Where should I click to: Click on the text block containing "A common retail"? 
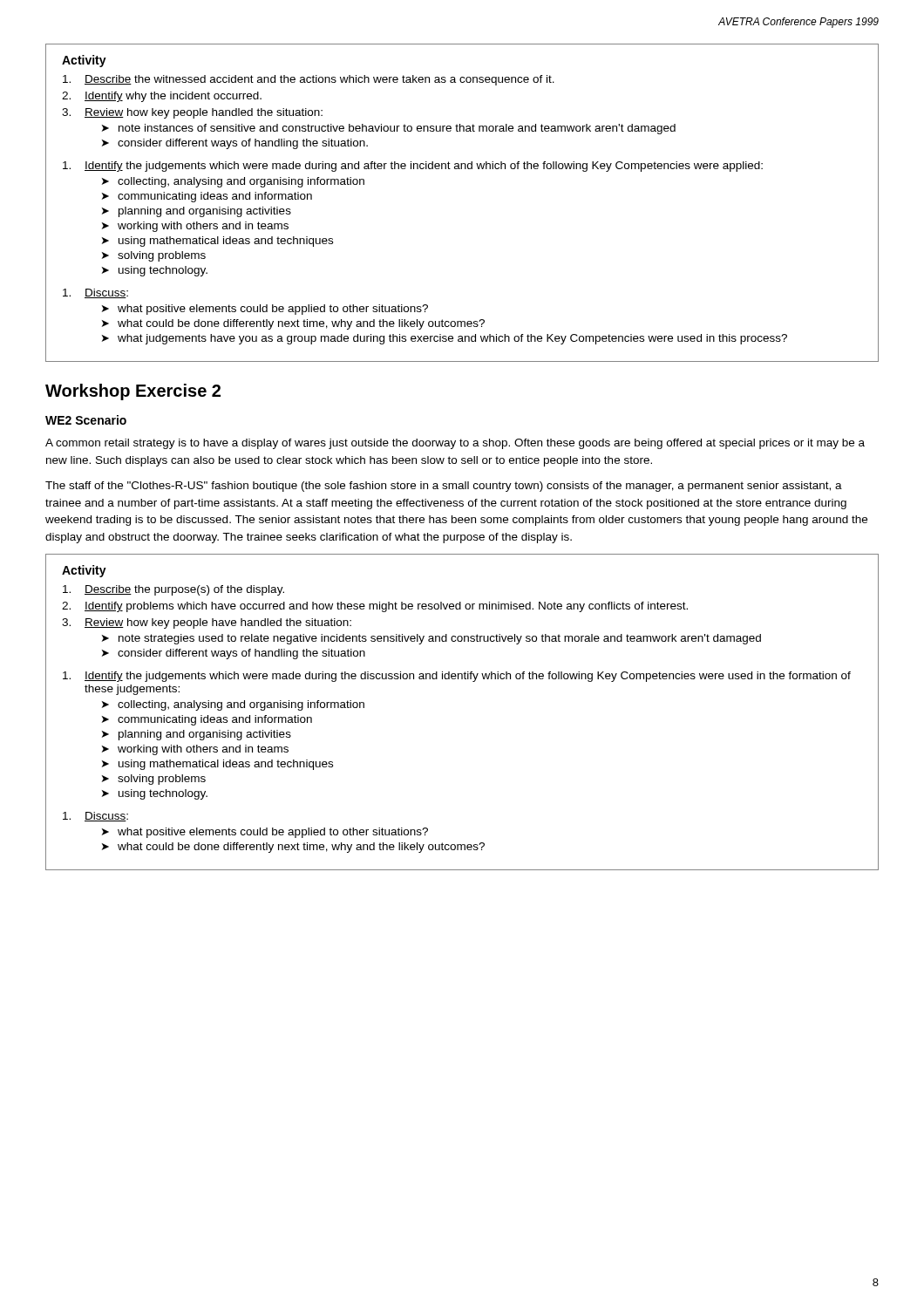tap(455, 451)
